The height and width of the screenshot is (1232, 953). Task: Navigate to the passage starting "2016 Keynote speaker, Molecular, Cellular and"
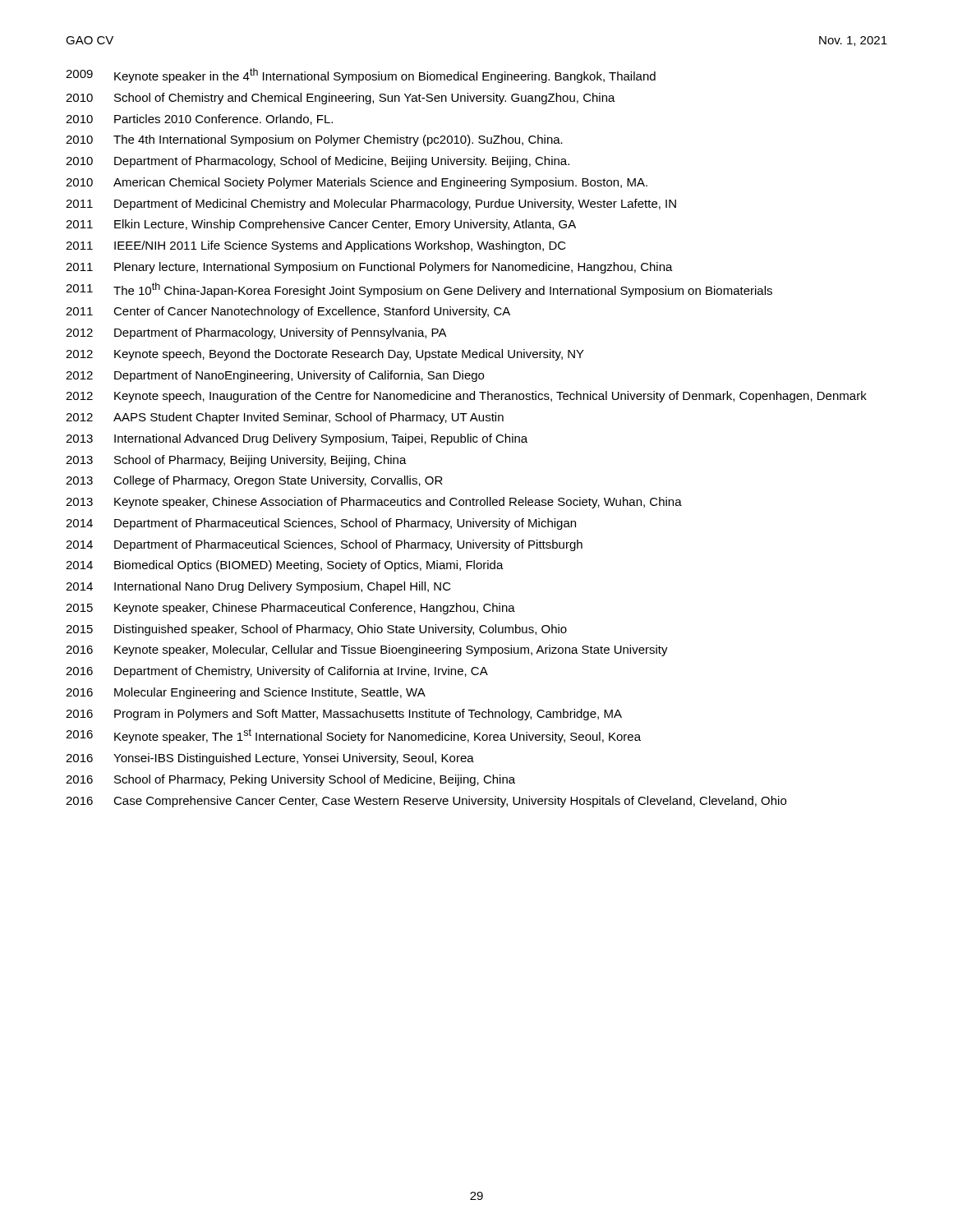[476, 650]
